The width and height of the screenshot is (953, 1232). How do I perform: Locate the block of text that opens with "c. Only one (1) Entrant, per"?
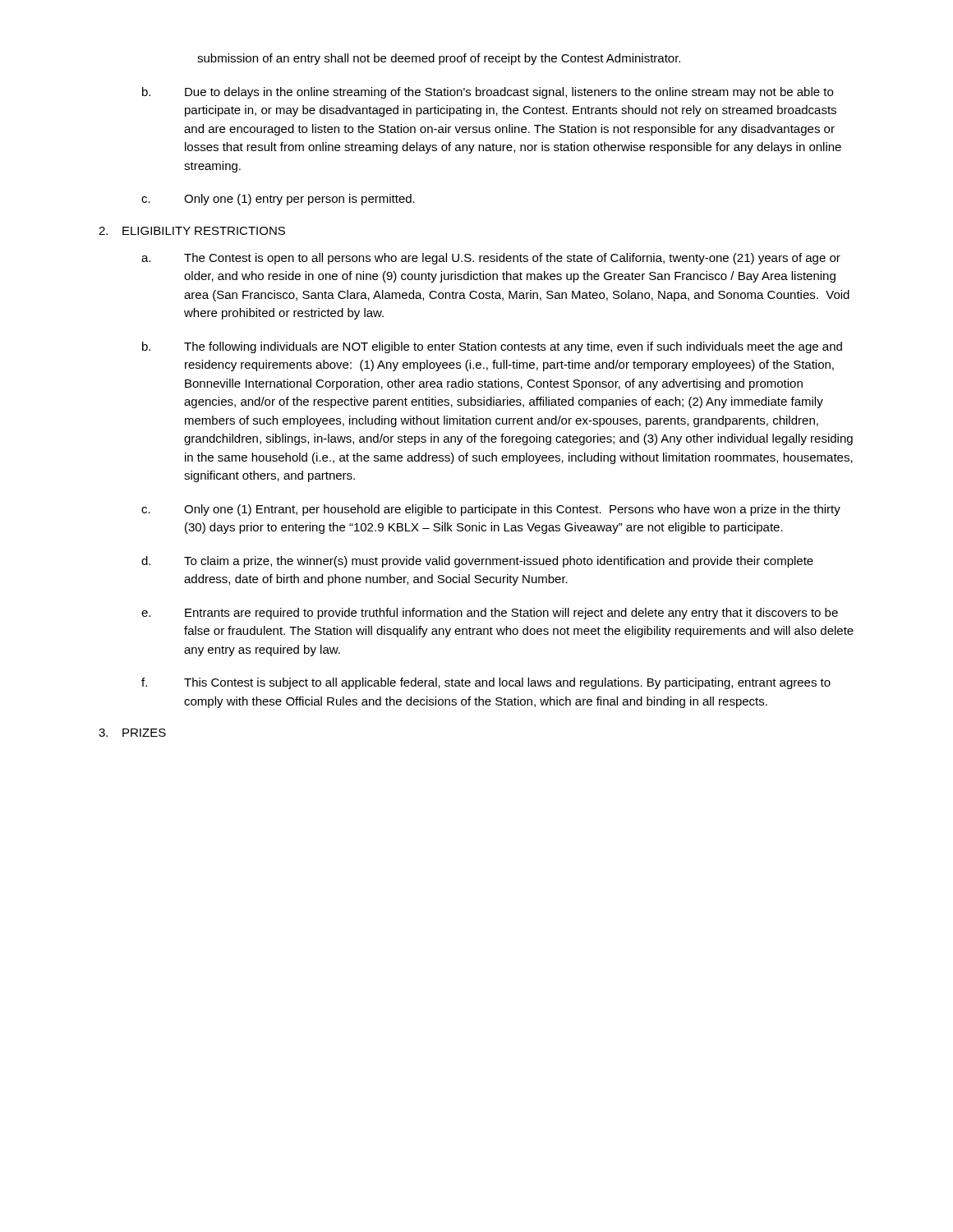(498, 518)
